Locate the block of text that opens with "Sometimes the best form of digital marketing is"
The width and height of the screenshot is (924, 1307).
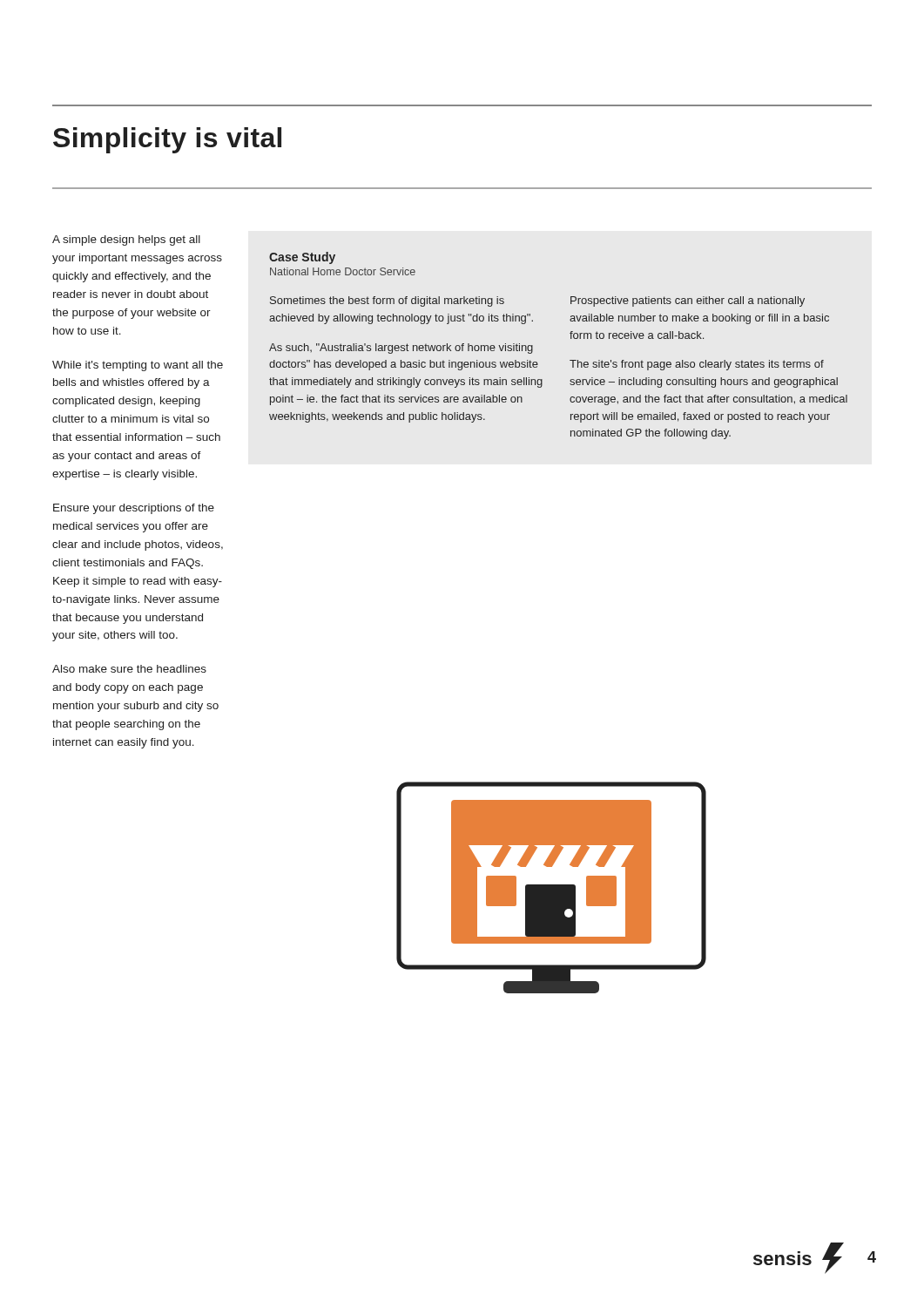coord(410,358)
